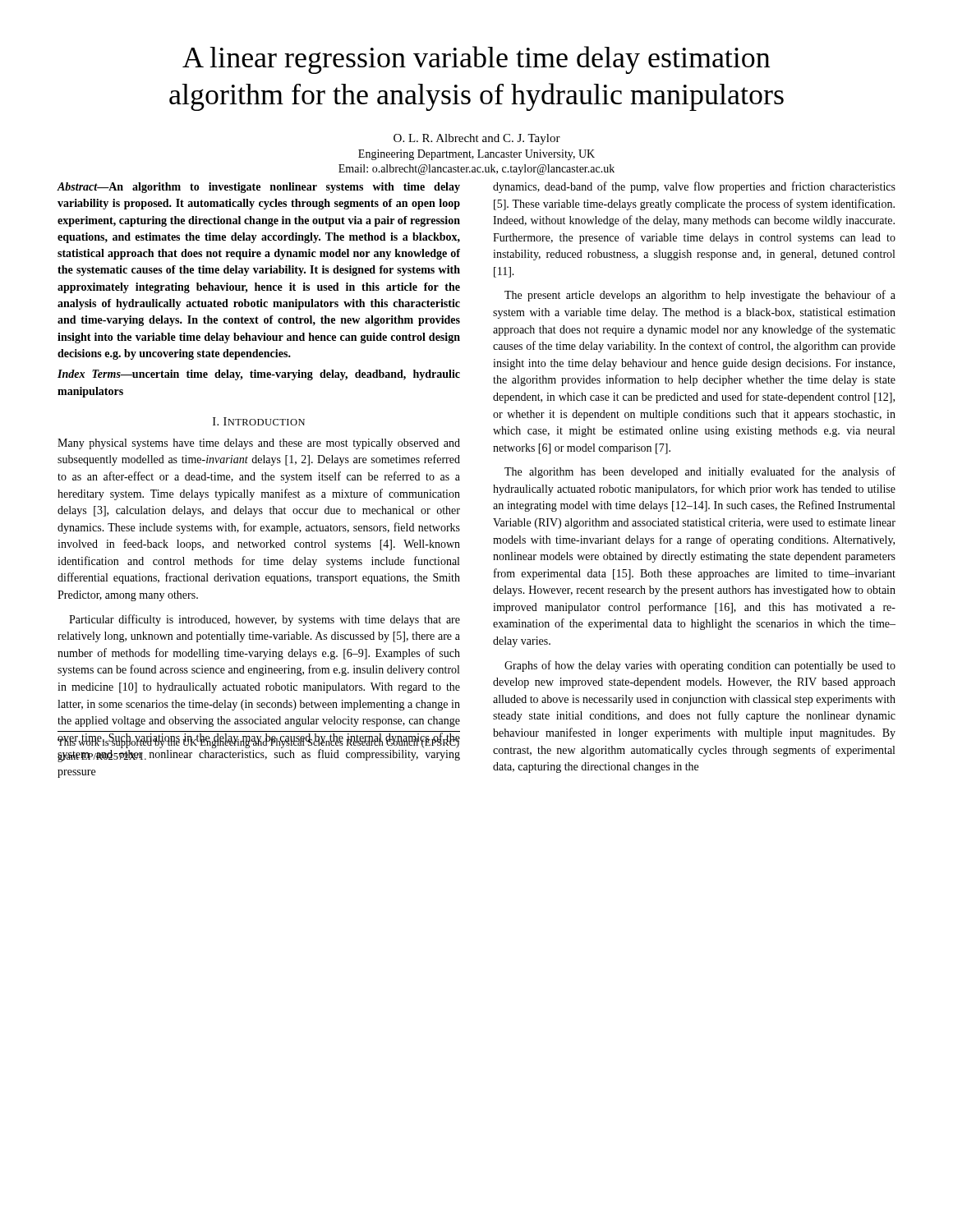
Task: Navigate to the block starting "O. L. R. Albrecht and C. J. Taylor"
Action: coord(476,154)
